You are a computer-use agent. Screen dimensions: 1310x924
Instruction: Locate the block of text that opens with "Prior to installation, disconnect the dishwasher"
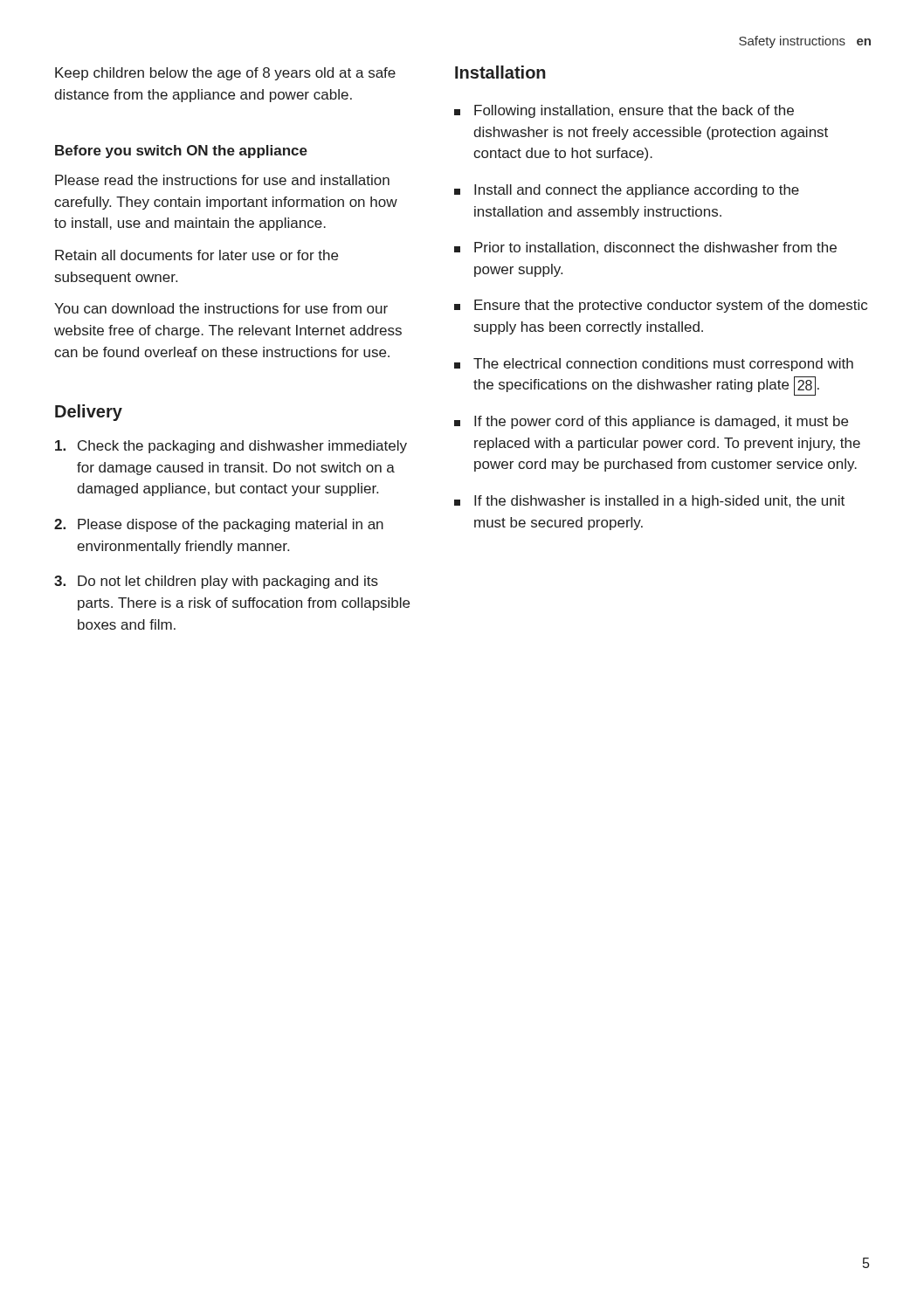662,259
